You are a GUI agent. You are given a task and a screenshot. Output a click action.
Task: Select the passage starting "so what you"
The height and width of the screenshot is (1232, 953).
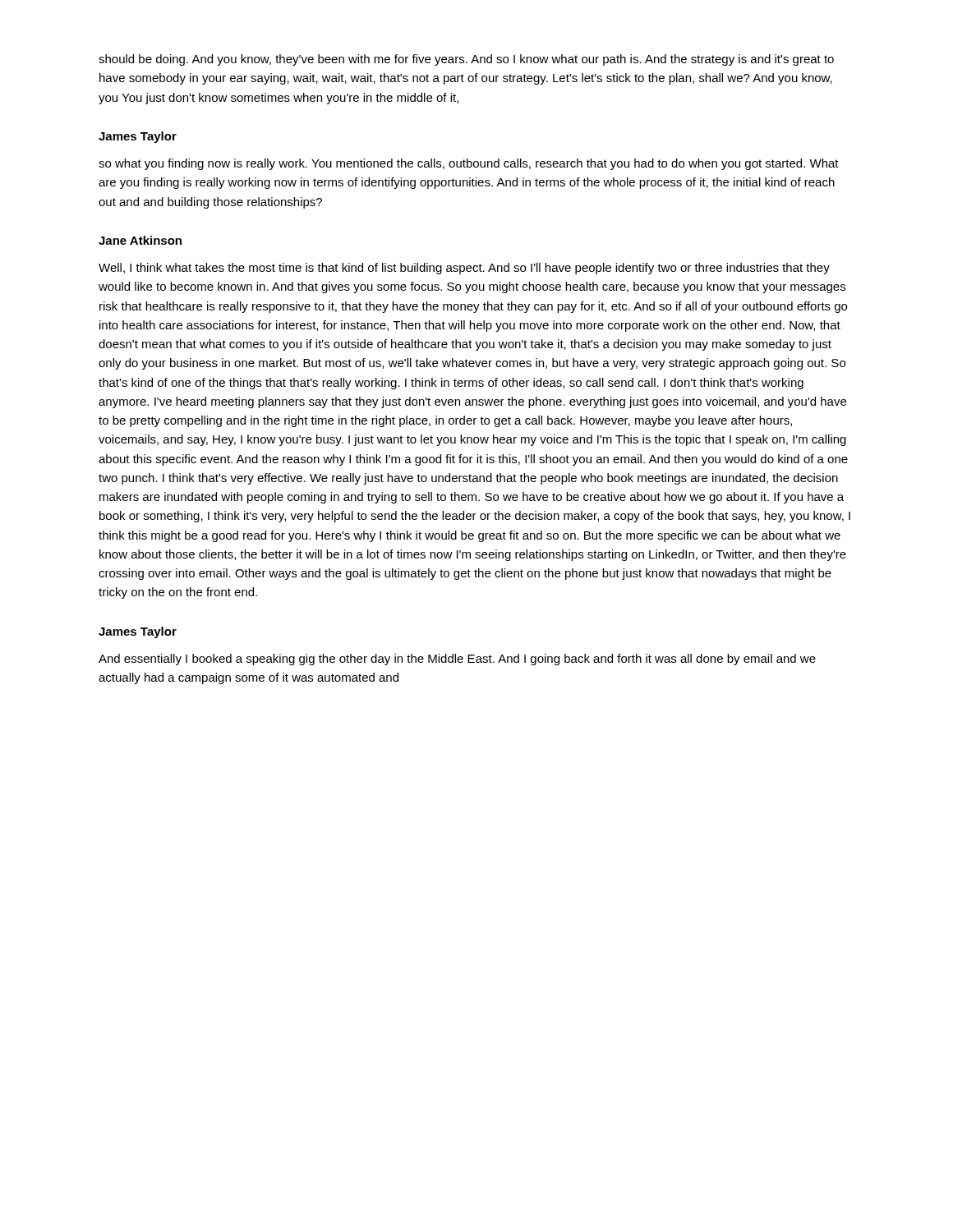(x=468, y=182)
